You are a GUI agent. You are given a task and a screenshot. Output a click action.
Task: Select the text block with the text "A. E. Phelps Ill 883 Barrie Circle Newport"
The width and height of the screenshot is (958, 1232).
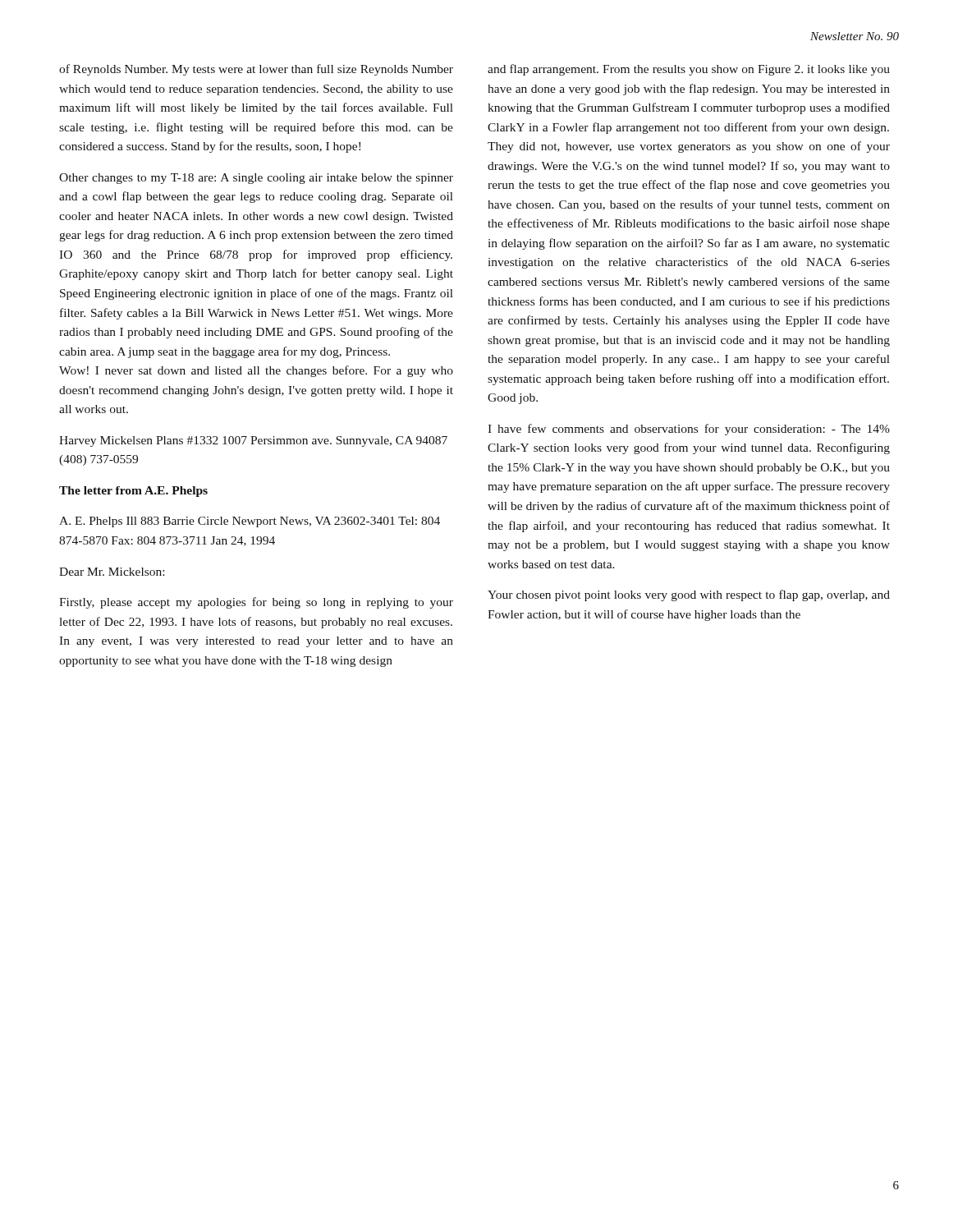point(250,530)
